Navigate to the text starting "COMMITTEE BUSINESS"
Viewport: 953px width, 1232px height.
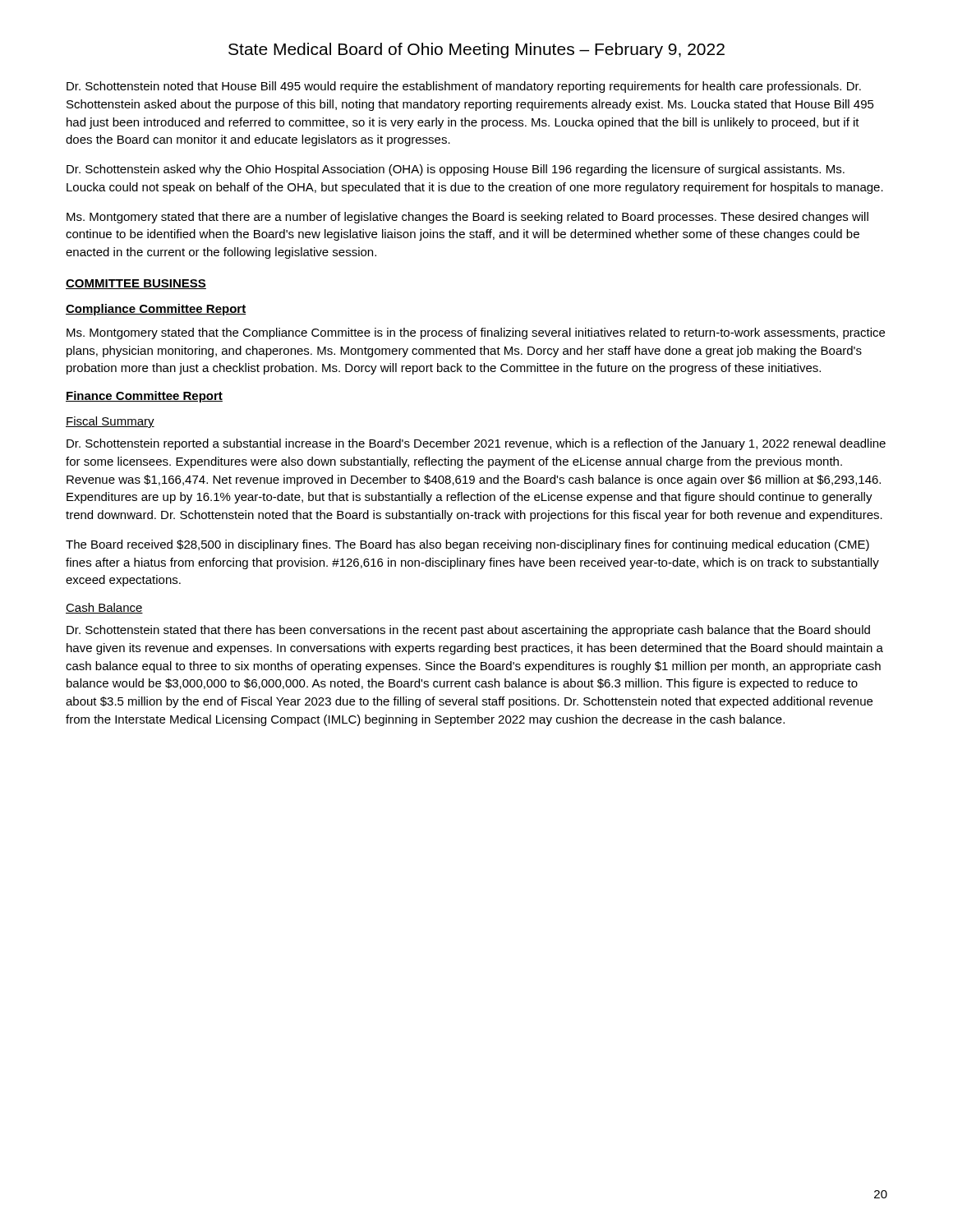click(x=136, y=283)
